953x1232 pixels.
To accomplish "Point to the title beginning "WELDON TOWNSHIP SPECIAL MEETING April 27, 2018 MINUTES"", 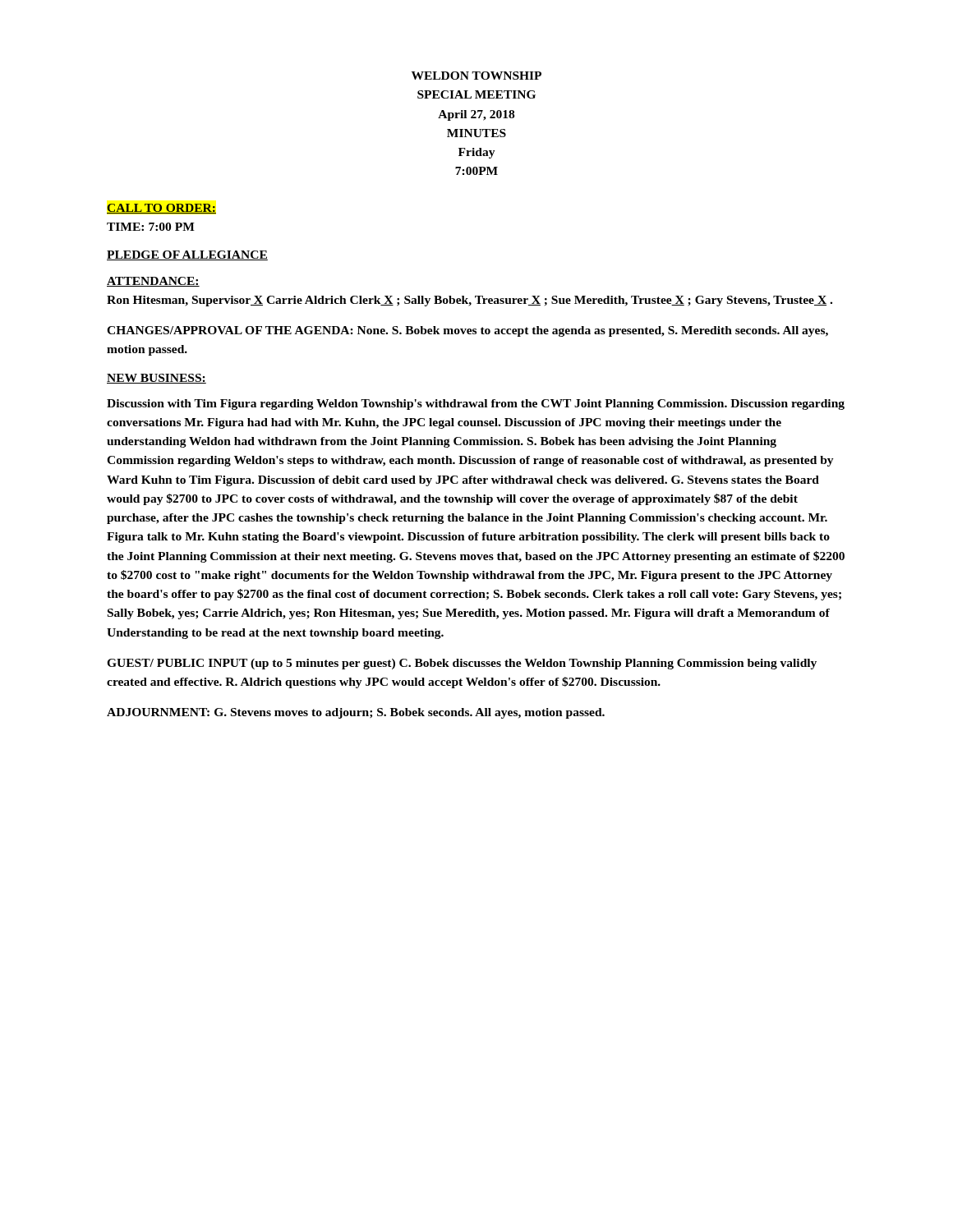I will tap(476, 123).
